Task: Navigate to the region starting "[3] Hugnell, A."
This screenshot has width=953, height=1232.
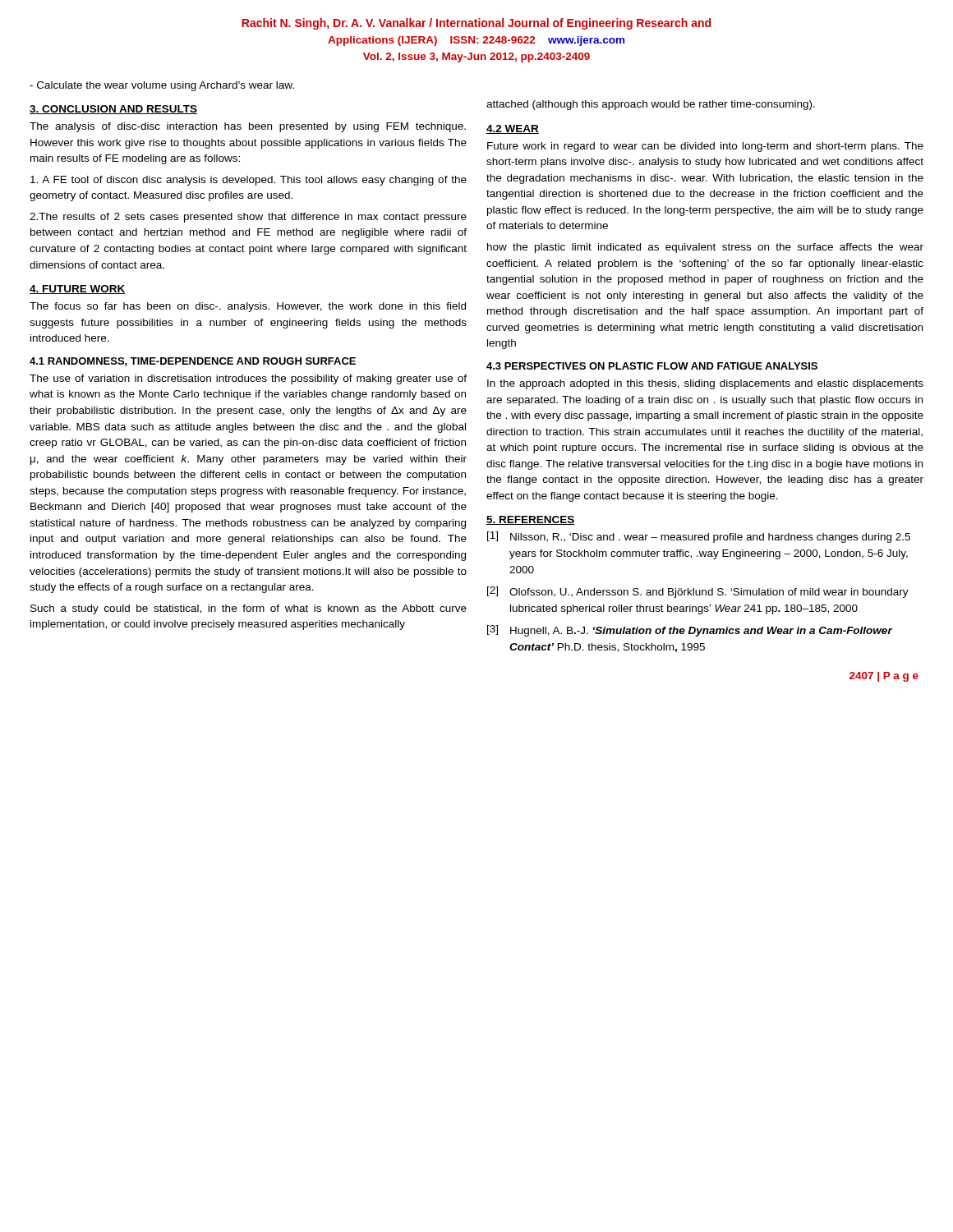Action: pyautogui.click(x=705, y=639)
